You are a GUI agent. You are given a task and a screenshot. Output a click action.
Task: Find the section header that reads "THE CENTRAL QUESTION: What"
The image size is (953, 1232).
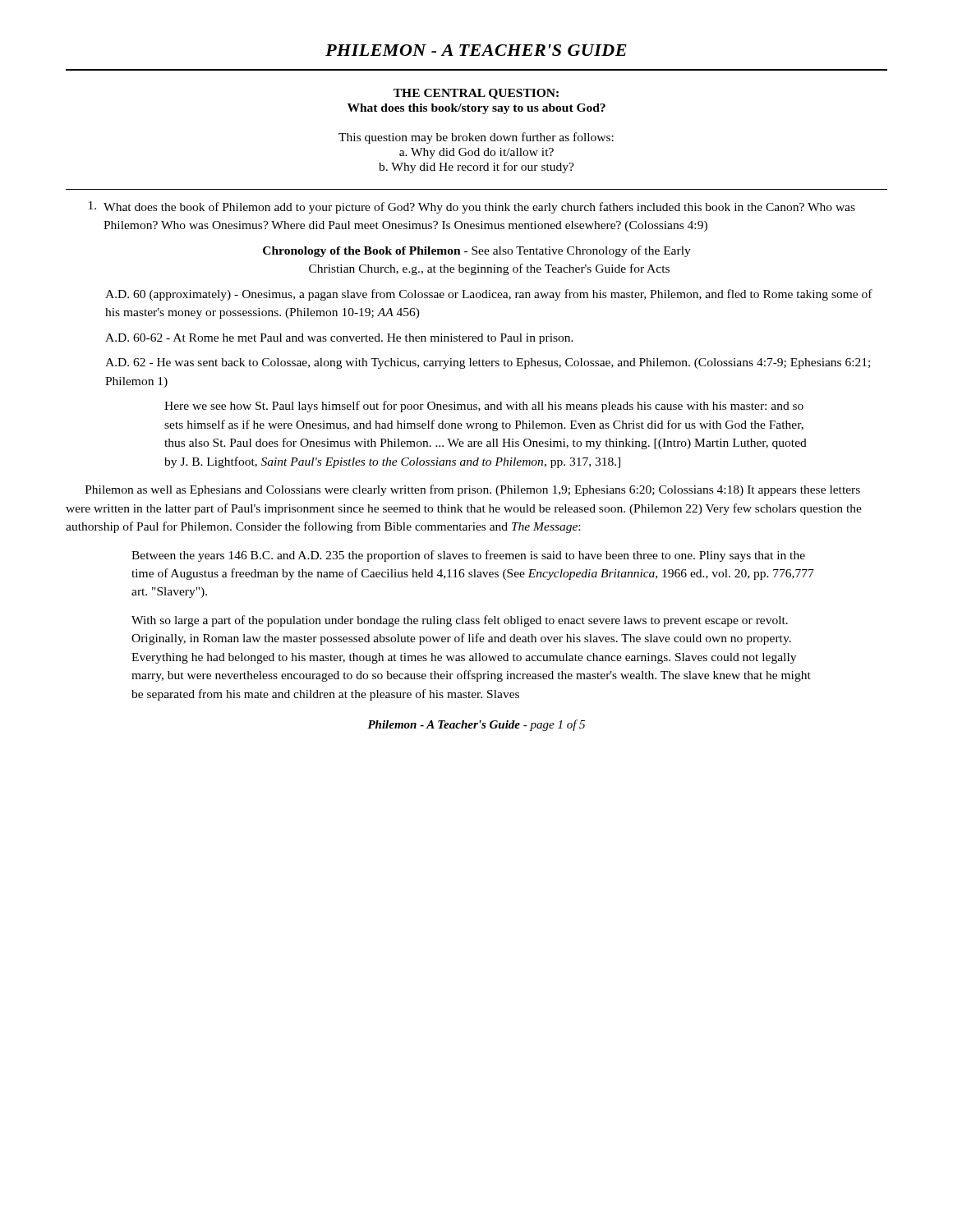[x=476, y=100]
